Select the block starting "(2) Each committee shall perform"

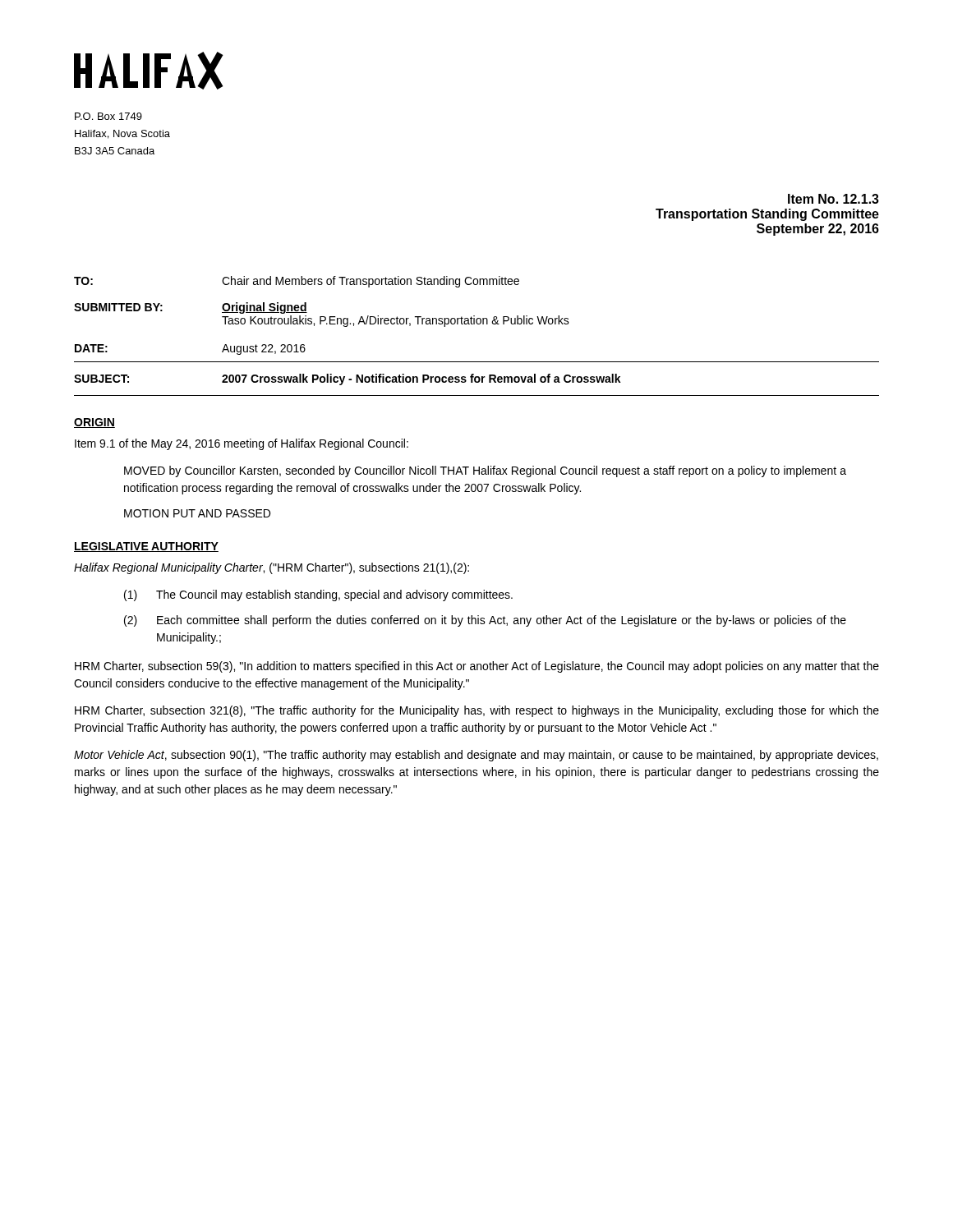(x=485, y=629)
